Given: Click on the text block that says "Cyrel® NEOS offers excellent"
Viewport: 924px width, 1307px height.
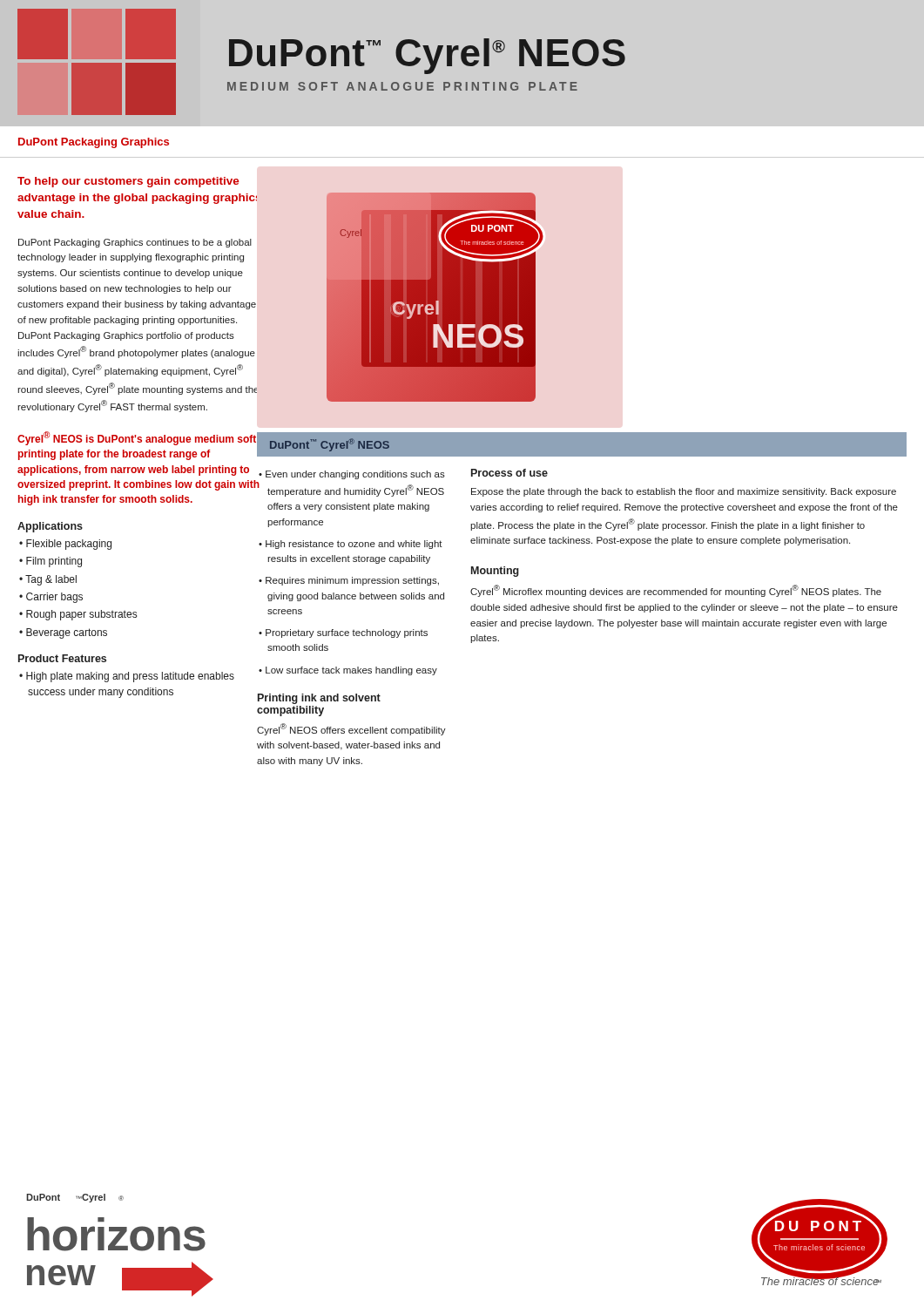Looking at the screenshot, I should (x=351, y=744).
